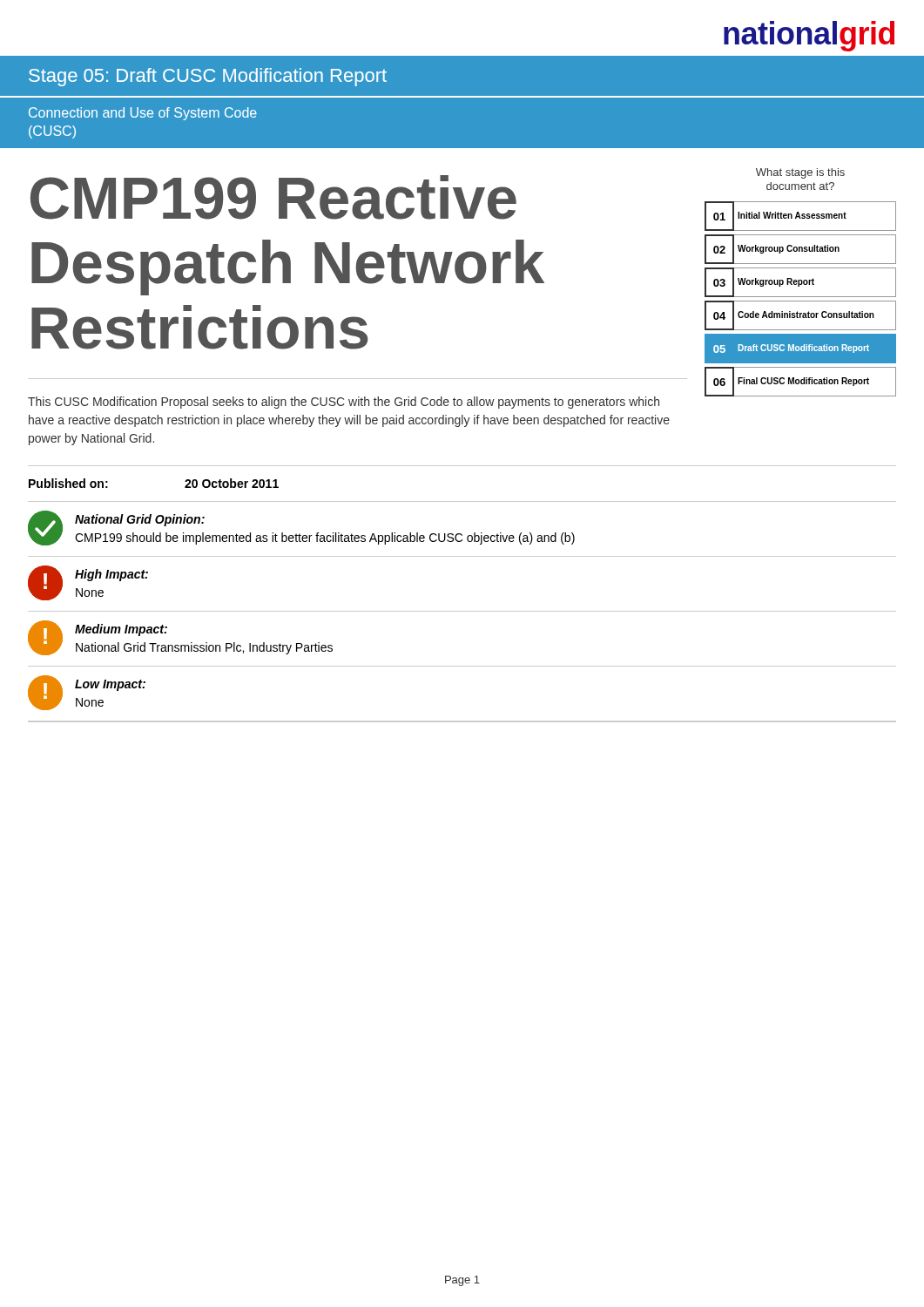This screenshot has height=1307, width=924.
Task: Click on the text block that says "National Grid Opinion: CMP199 should be implemented"
Action: (462, 612)
